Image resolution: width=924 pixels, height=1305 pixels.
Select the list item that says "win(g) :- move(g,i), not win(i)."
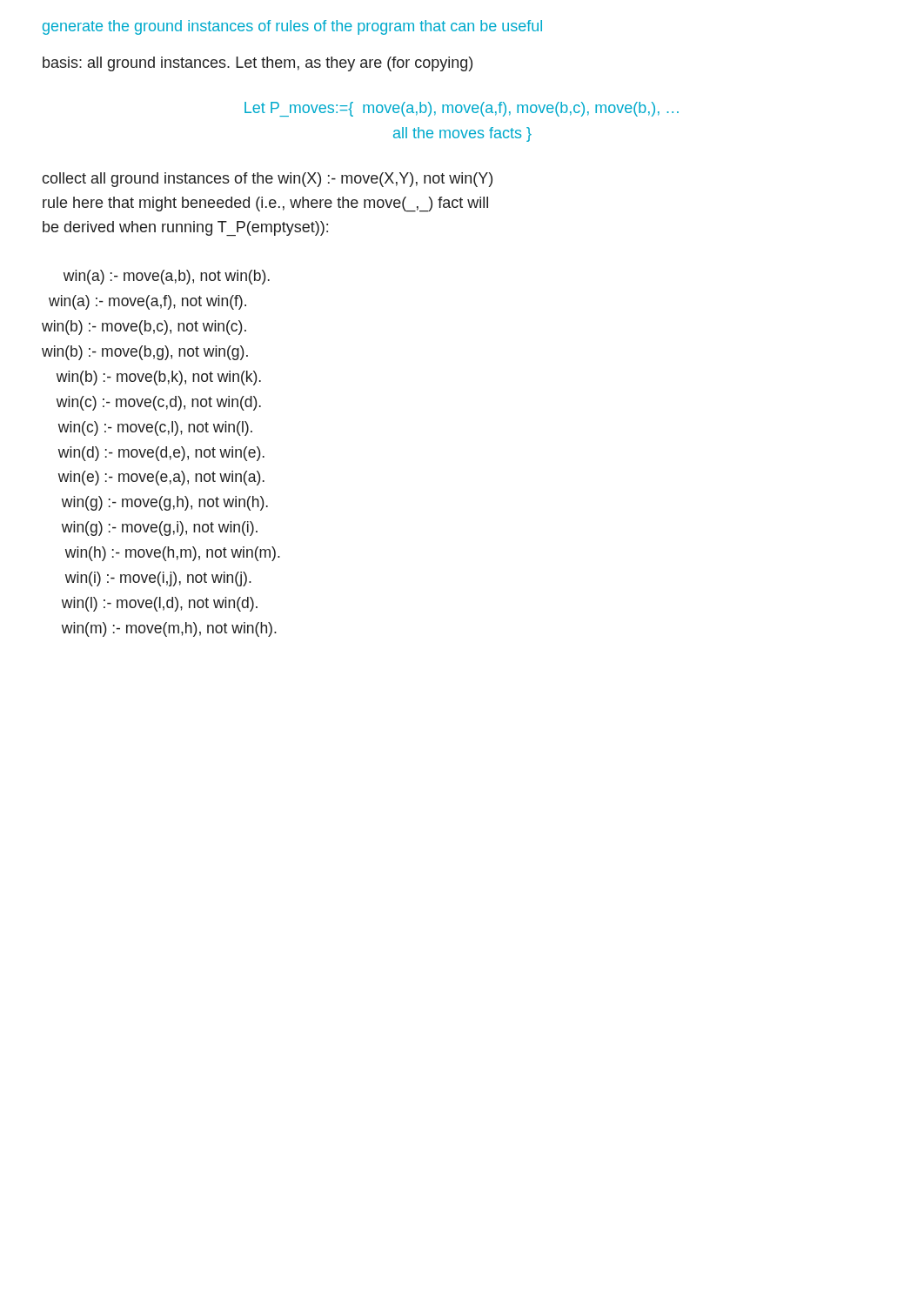point(158,527)
